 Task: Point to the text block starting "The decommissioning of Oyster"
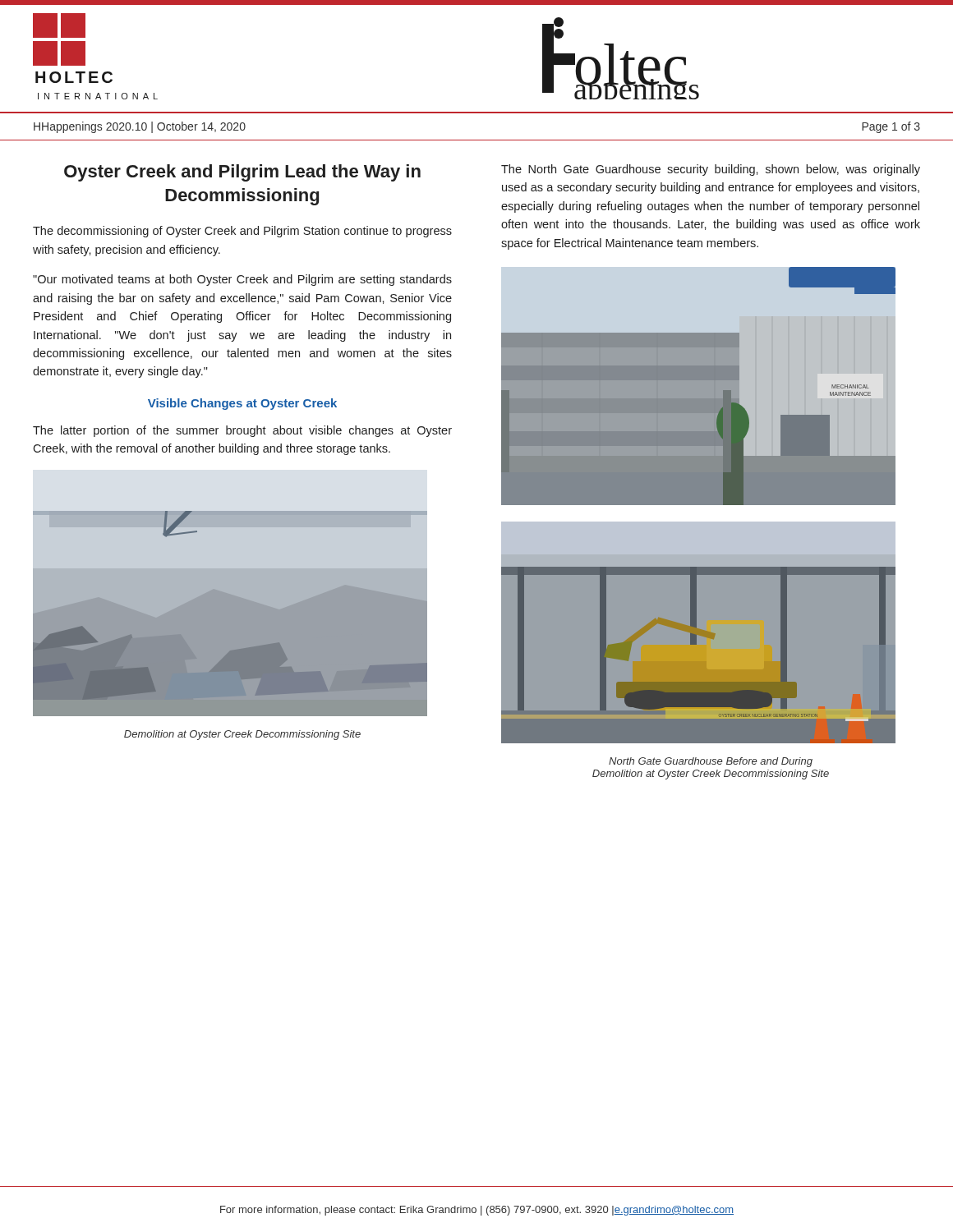coord(242,240)
